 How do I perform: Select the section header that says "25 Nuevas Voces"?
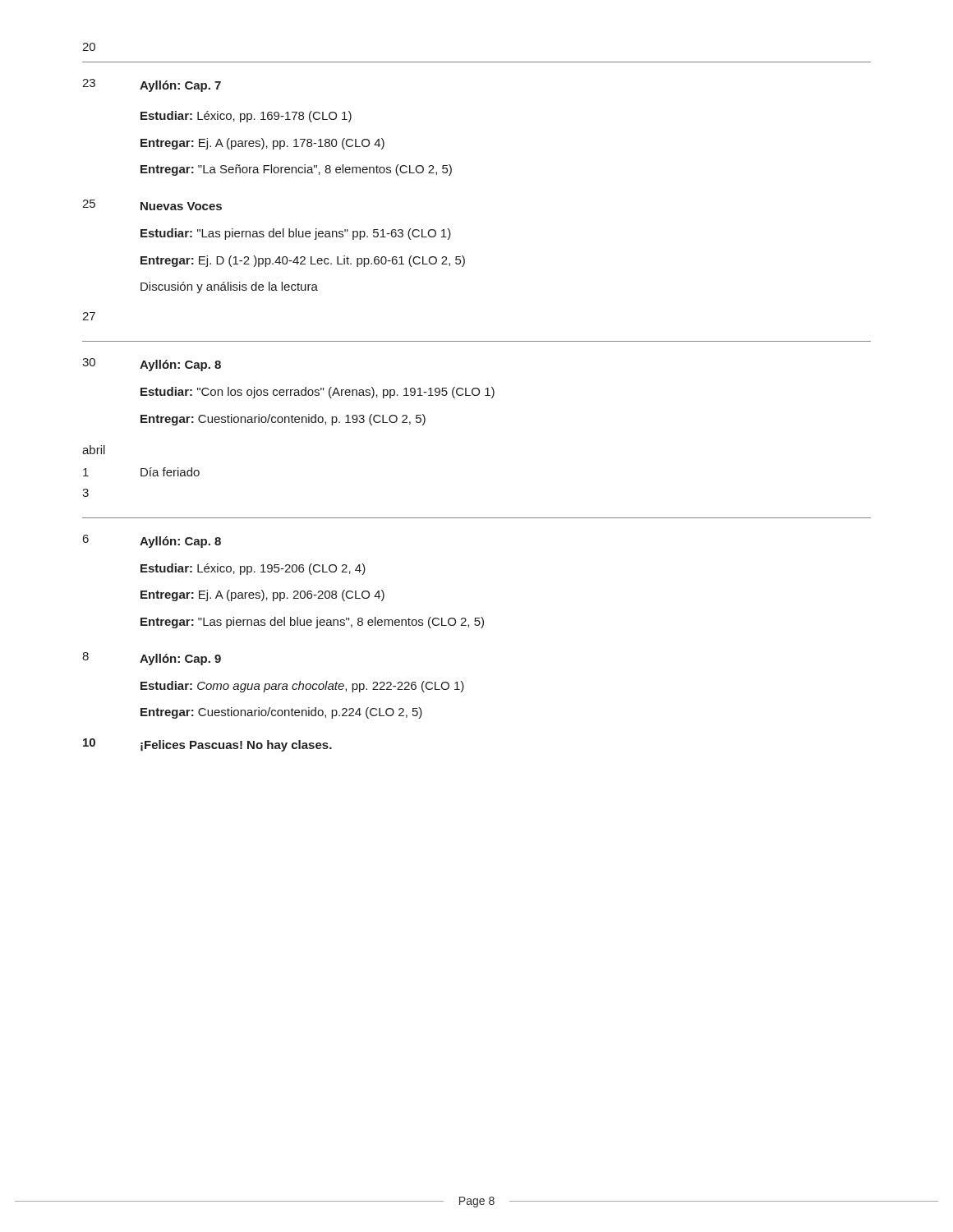(152, 205)
